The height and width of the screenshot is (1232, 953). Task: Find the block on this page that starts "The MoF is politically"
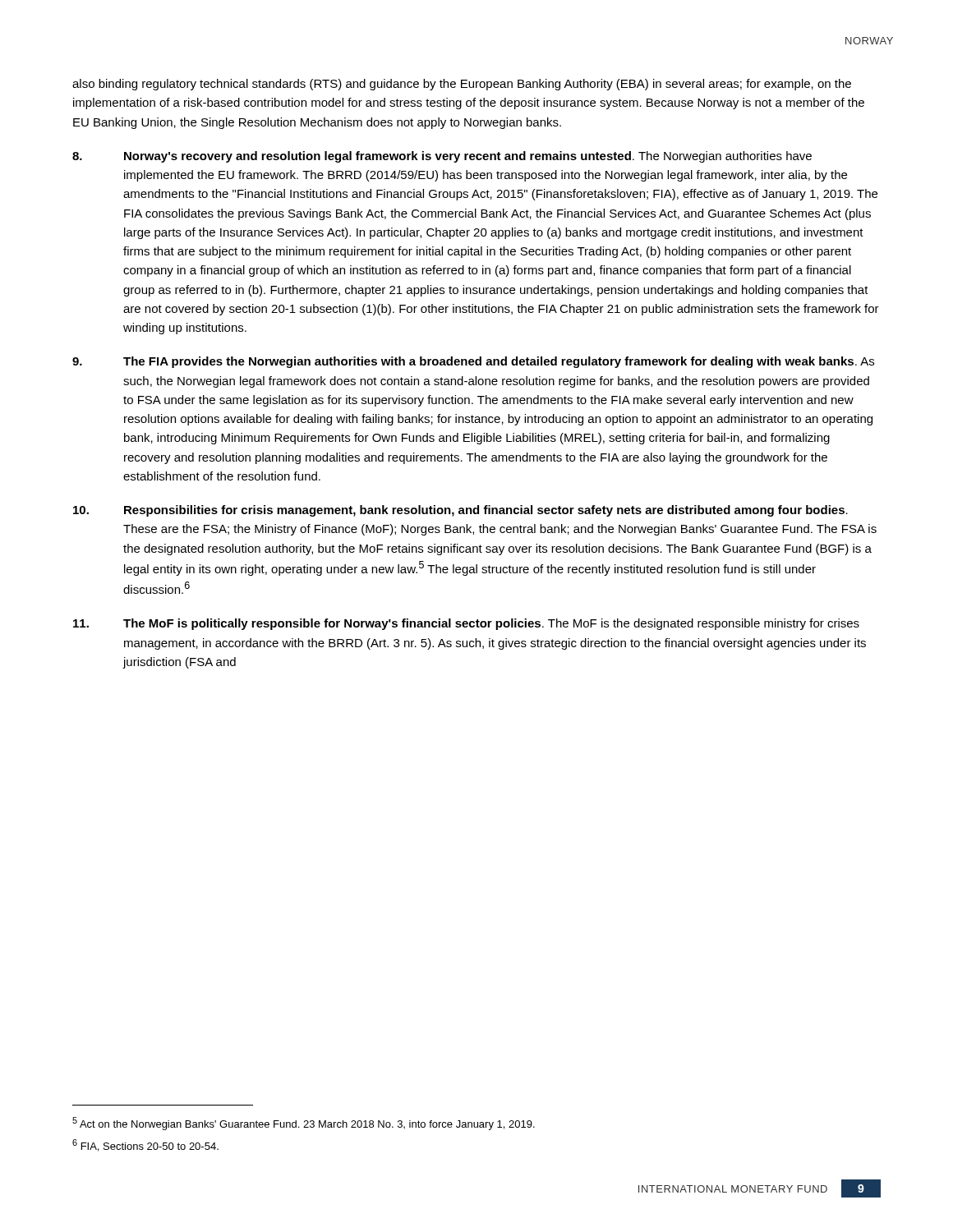click(476, 642)
